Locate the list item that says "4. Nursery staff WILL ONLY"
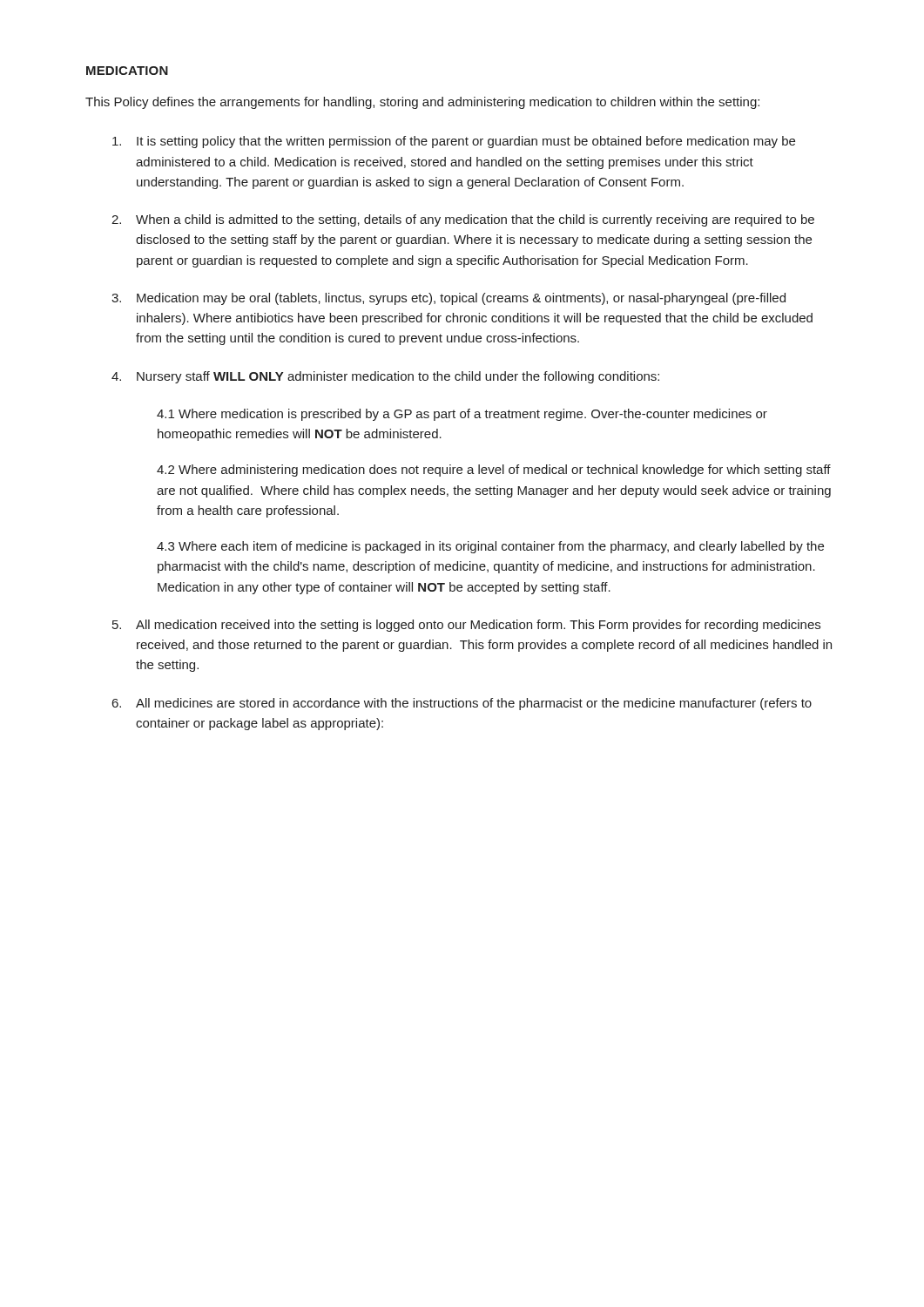Viewport: 924px width, 1307px height. 475,376
